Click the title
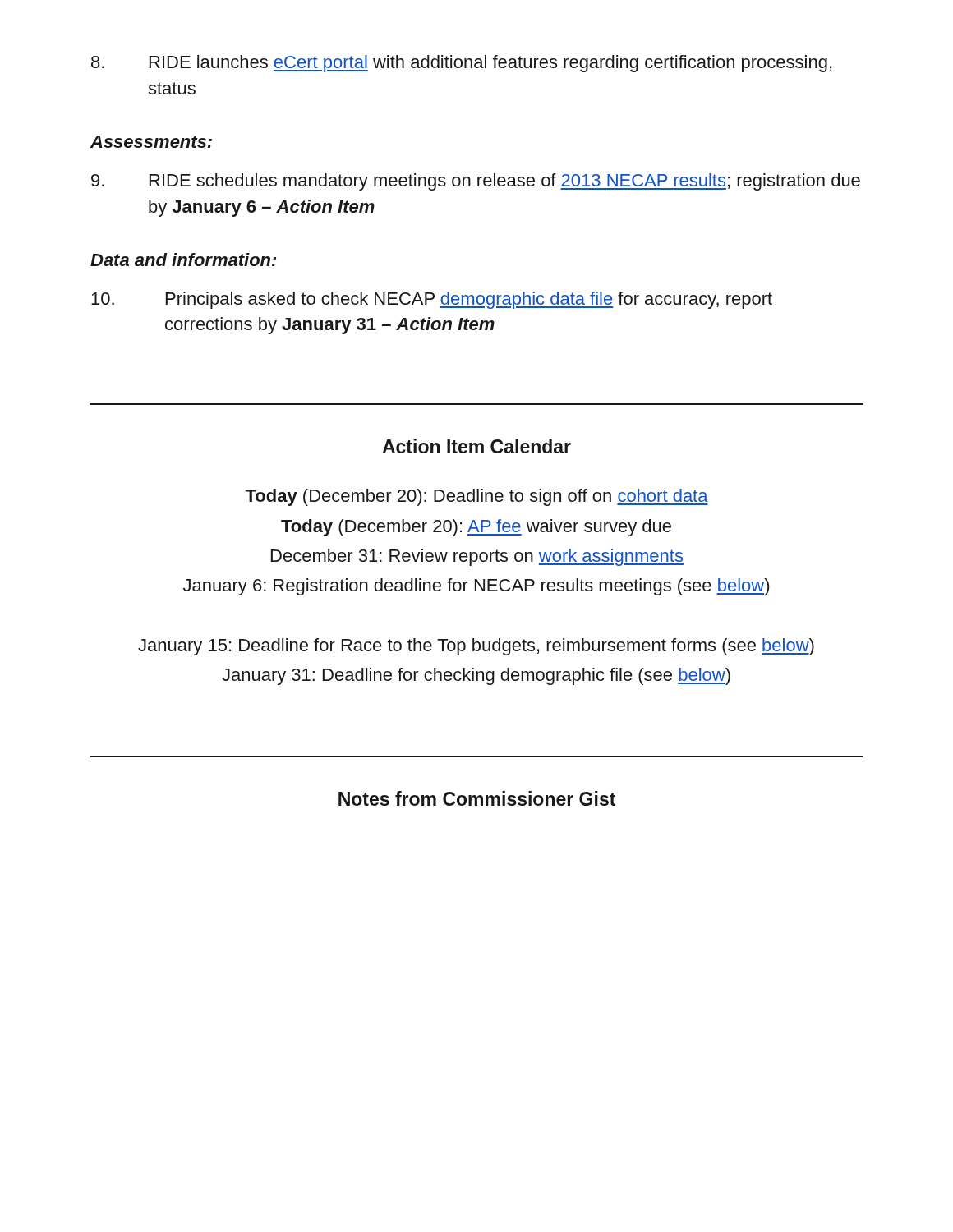This screenshot has height=1232, width=953. (x=476, y=800)
